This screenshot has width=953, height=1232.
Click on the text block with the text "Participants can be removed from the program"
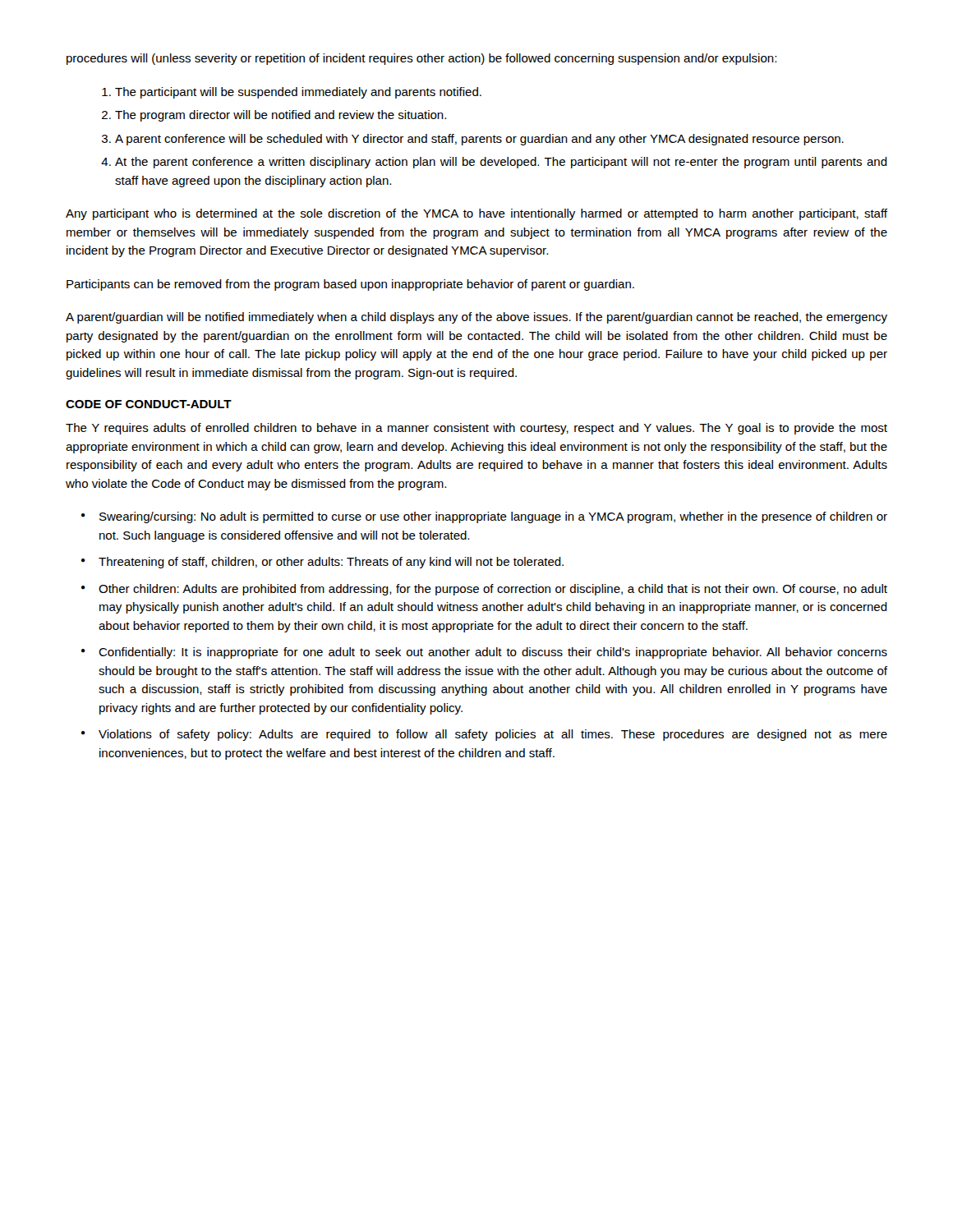(x=350, y=283)
